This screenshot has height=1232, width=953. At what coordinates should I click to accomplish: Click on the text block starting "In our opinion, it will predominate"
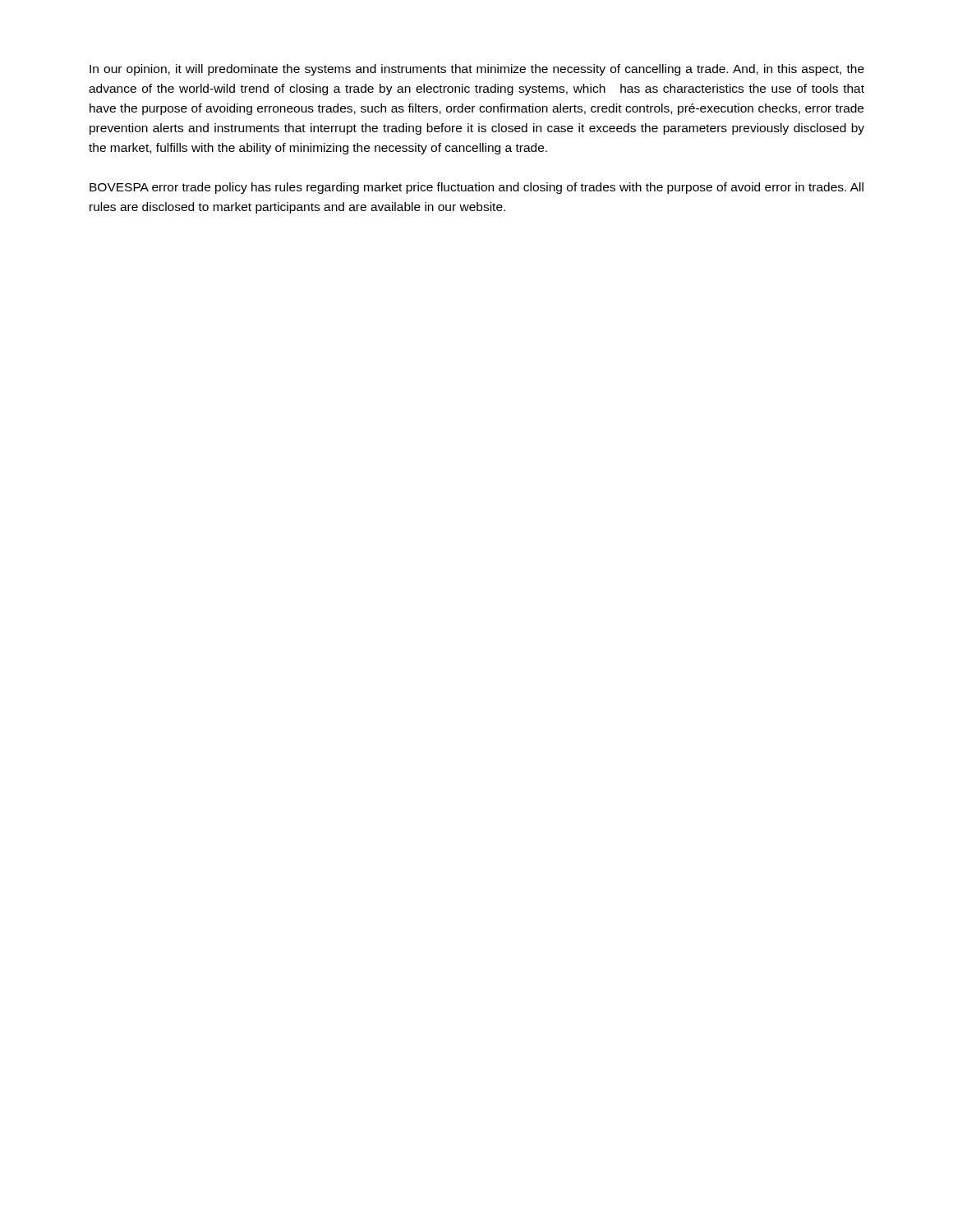pos(476,108)
